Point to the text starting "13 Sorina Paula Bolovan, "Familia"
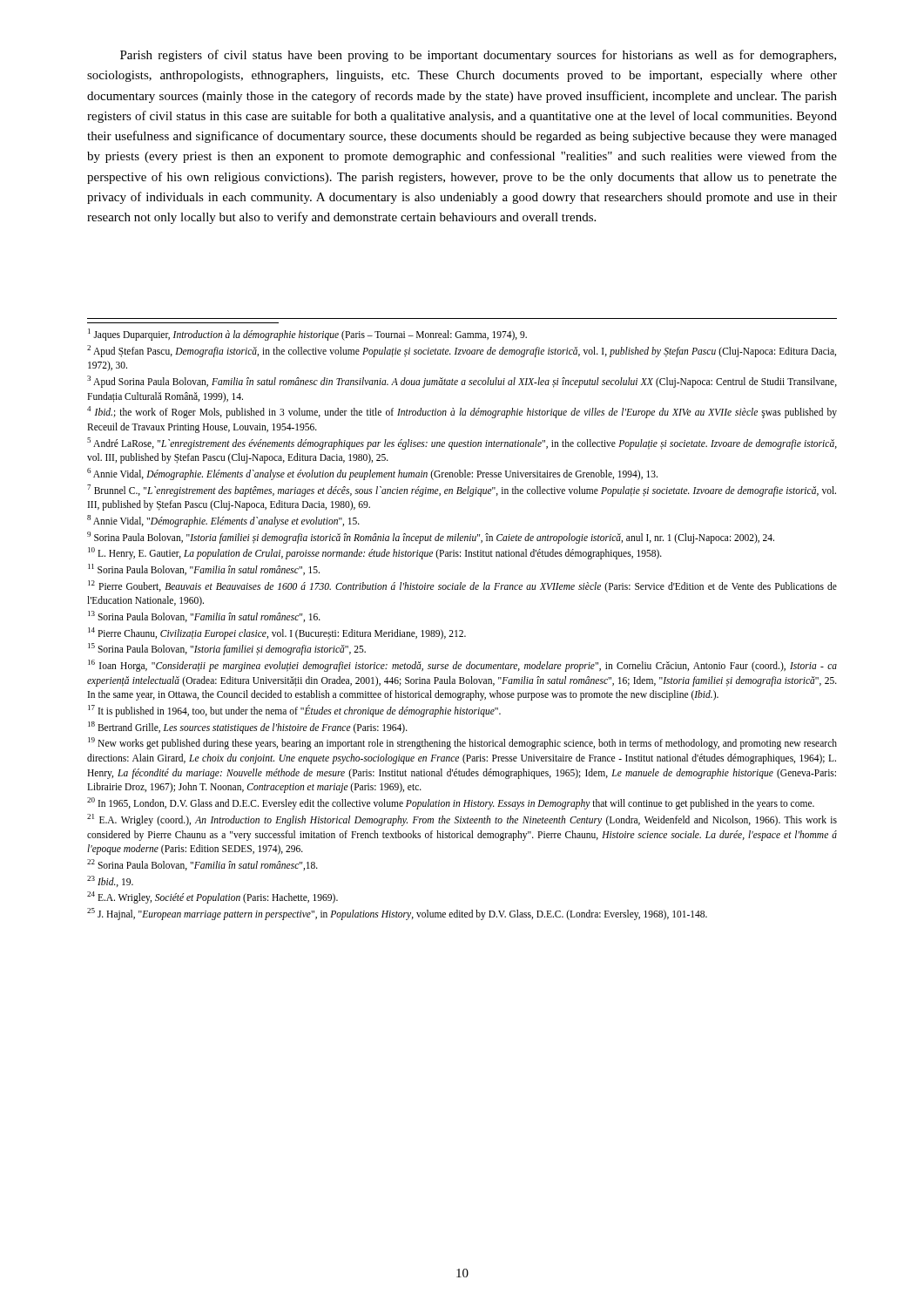Image resolution: width=924 pixels, height=1307 pixels. coord(204,616)
